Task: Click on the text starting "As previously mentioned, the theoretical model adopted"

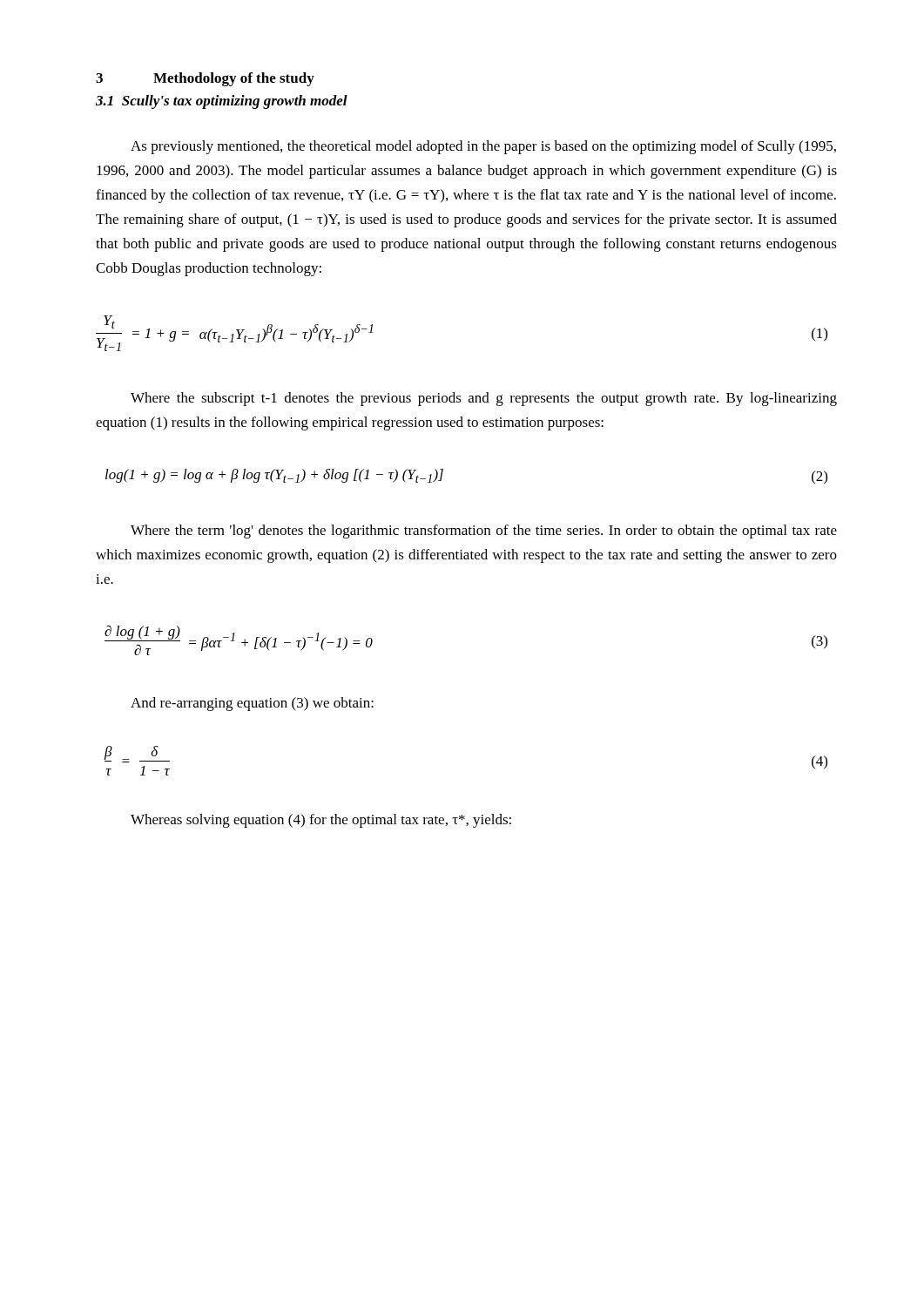Action: tap(466, 207)
